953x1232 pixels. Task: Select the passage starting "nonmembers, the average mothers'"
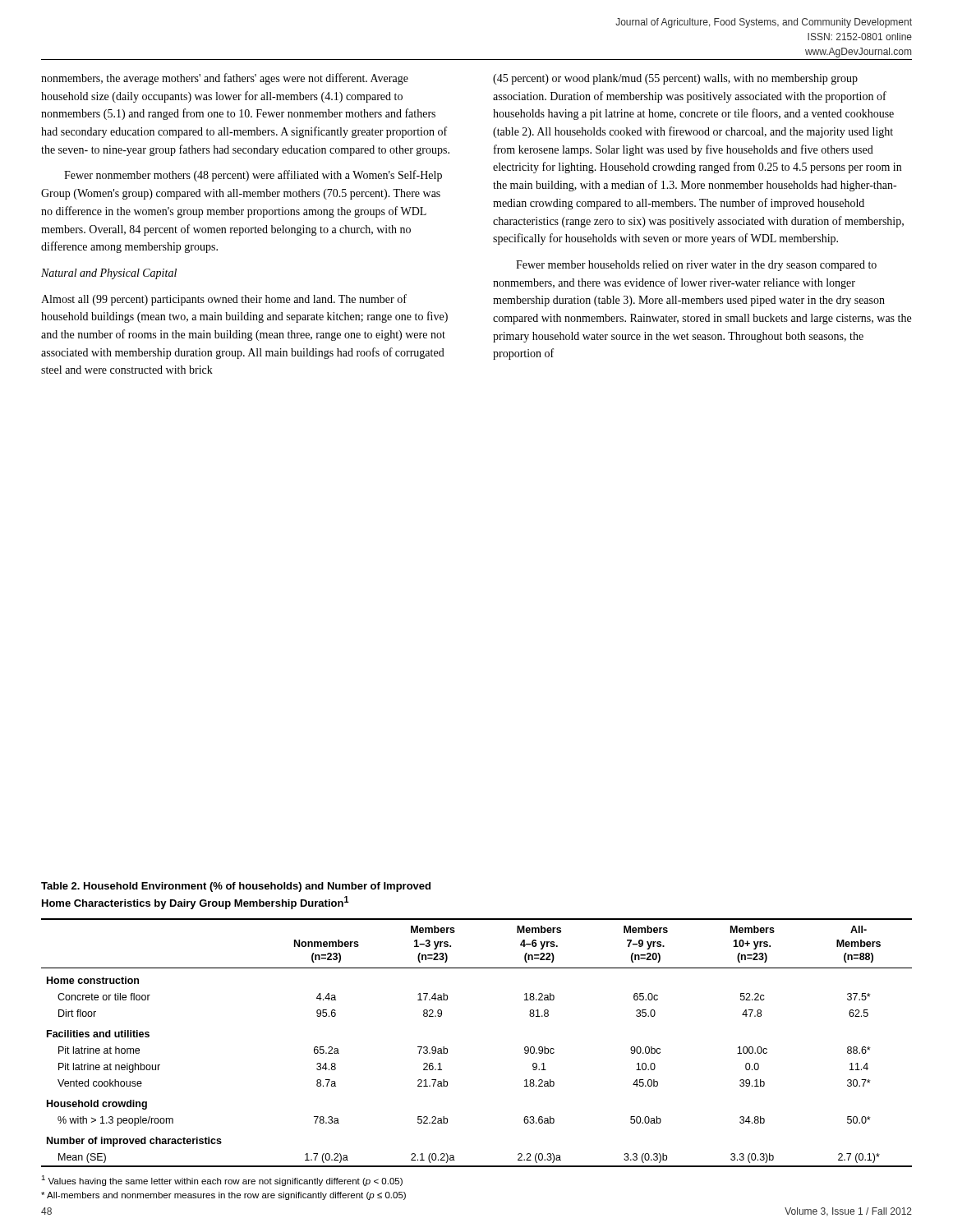pyautogui.click(x=246, y=163)
